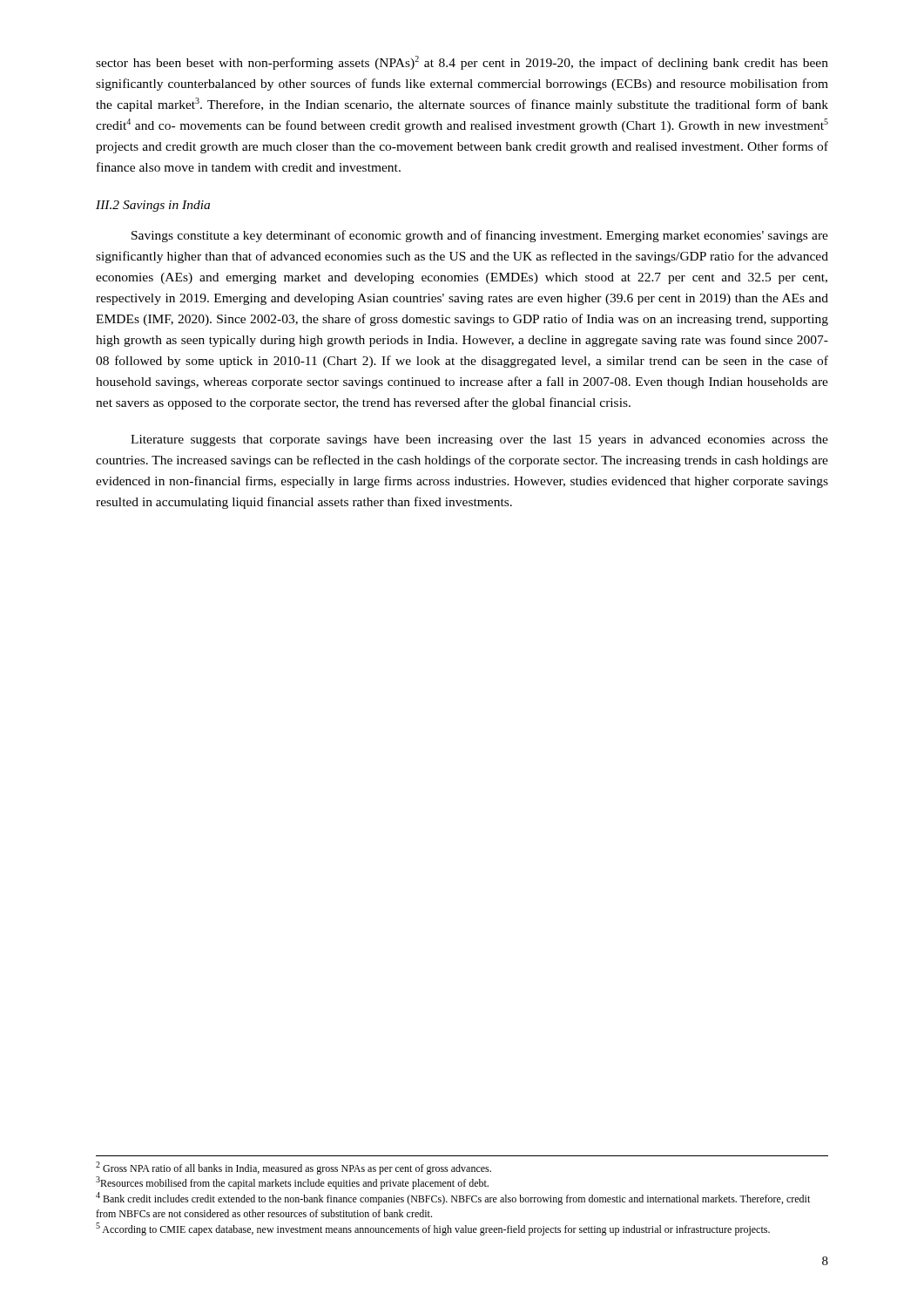Select the text block that says "sector has been beset with non-performing"

click(x=462, y=115)
